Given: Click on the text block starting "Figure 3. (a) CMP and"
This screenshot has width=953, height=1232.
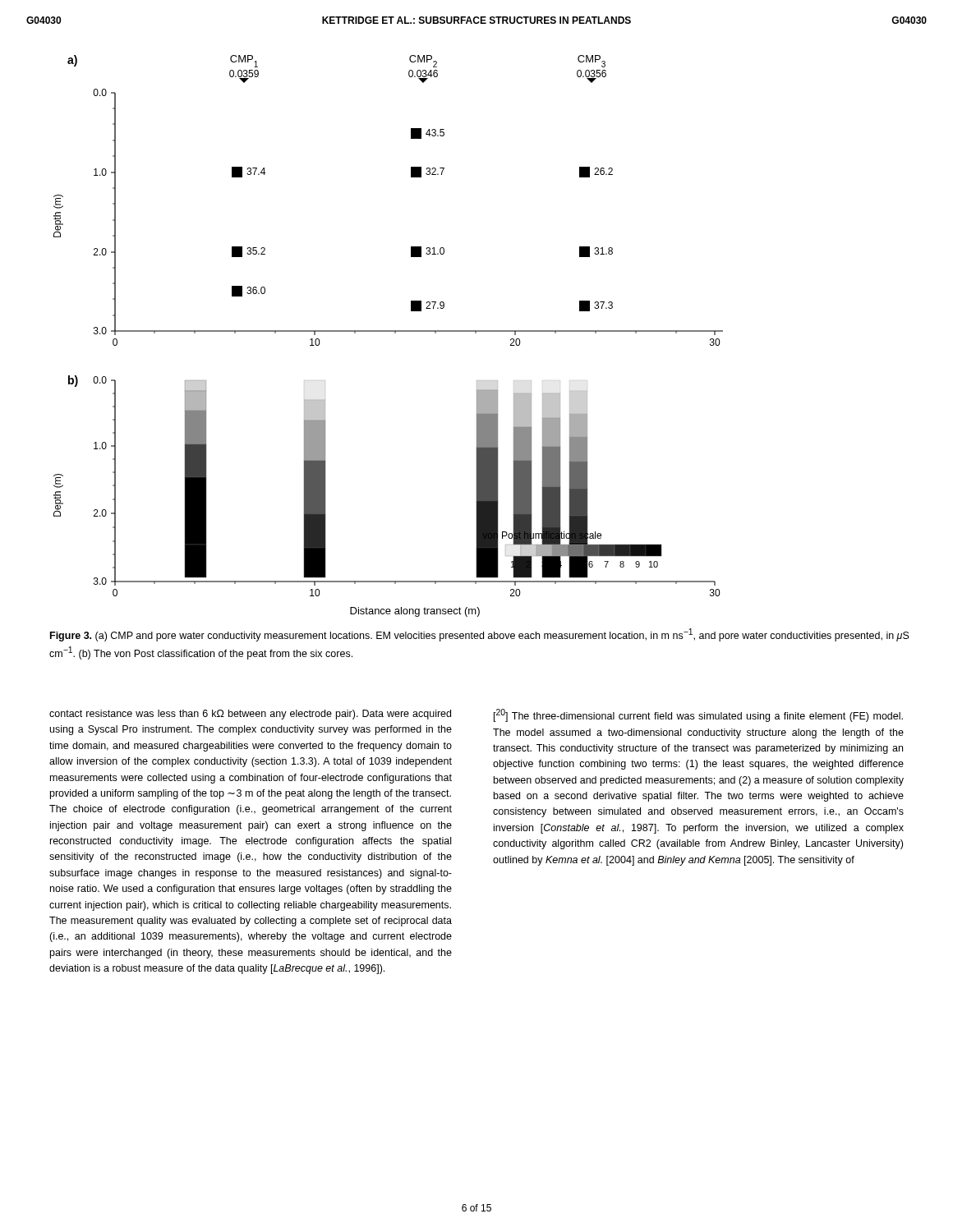Looking at the screenshot, I should (x=479, y=644).
